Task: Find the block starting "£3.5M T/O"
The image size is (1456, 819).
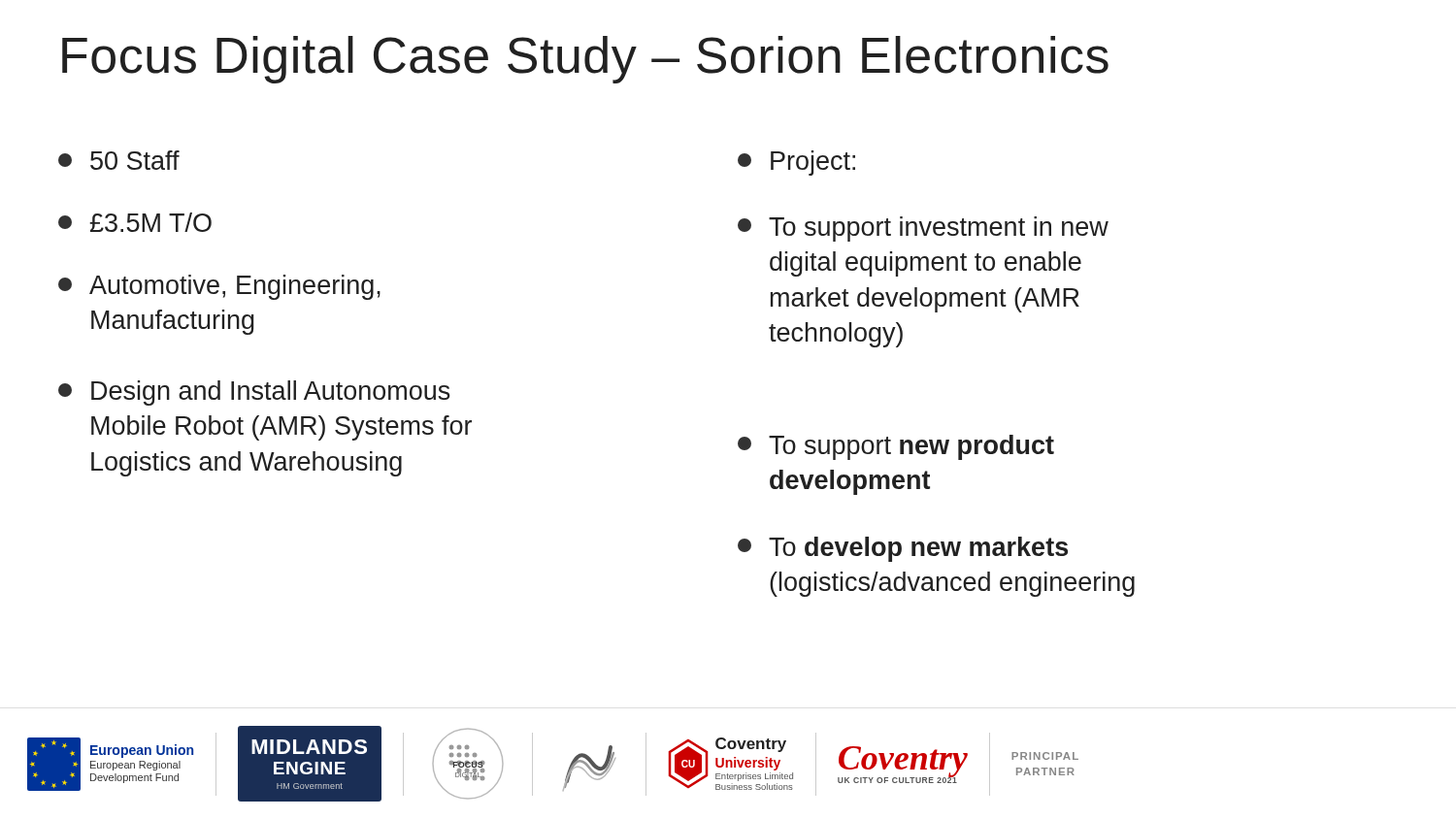Action: (135, 222)
